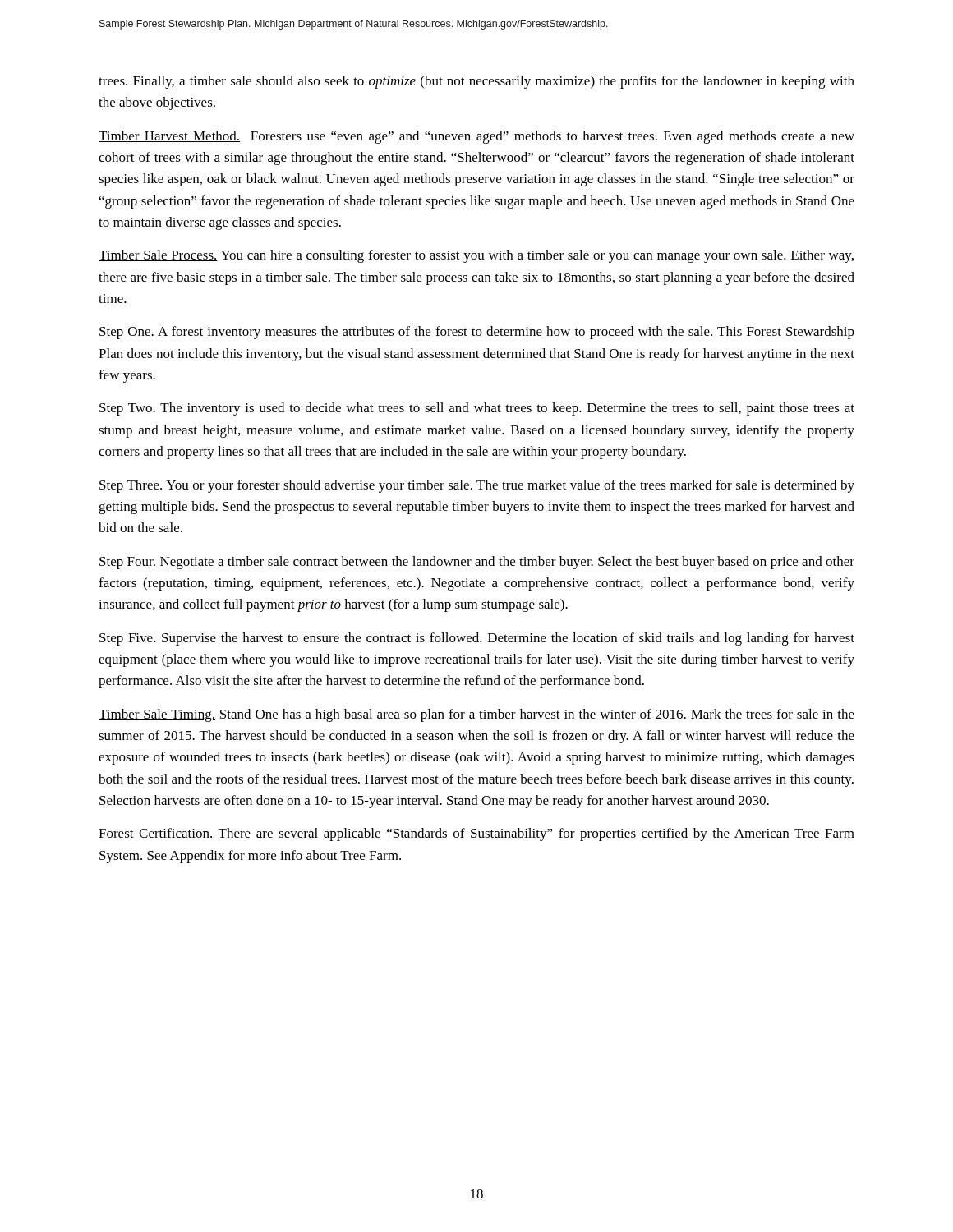
Task: Click on the region starting "Timber Sale Process. You can hire"
Action: [476, 278]
